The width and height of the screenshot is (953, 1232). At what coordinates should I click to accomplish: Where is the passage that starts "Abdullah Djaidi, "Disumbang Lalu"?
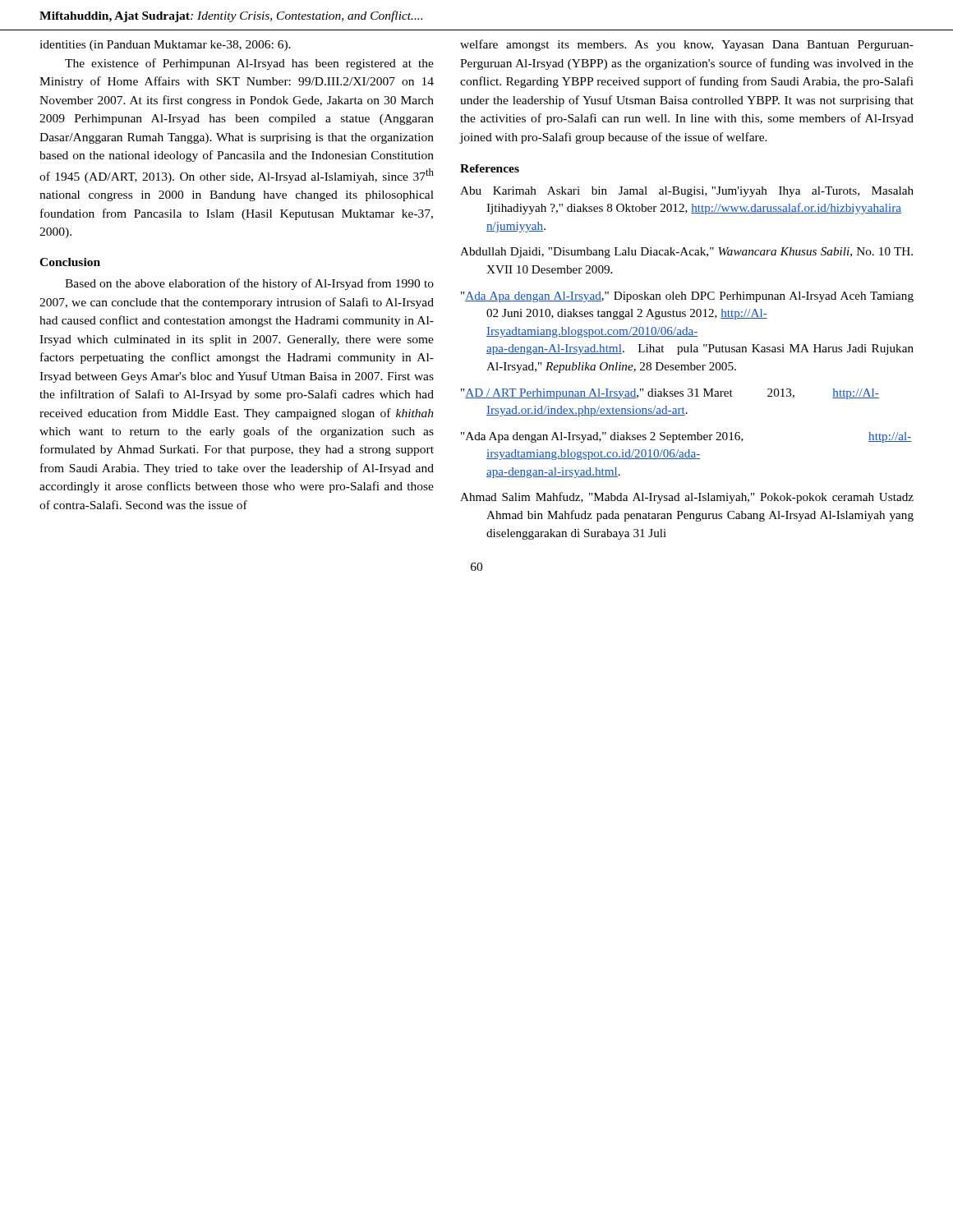coord(687,260)
